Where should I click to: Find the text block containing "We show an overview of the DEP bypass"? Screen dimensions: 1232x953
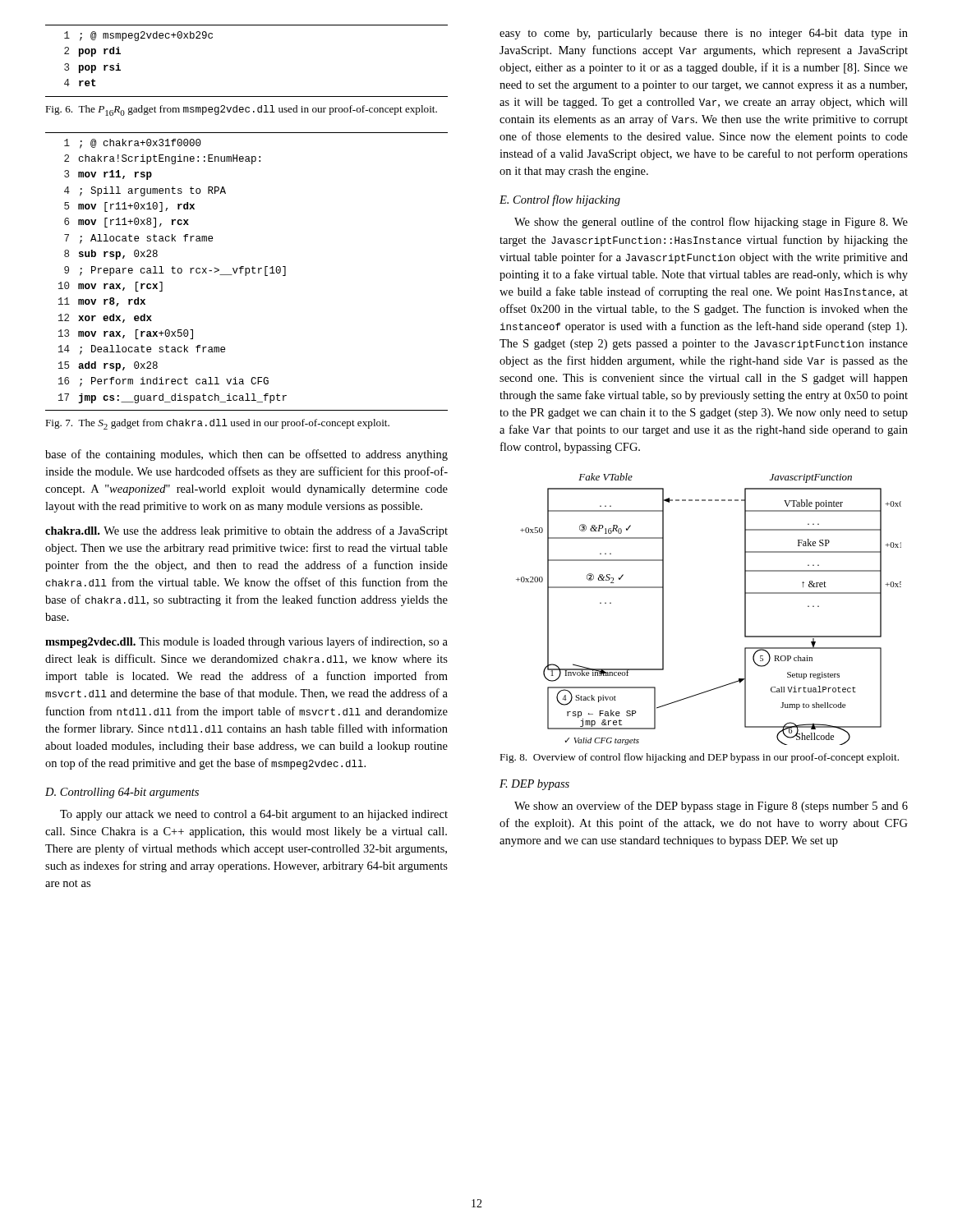704,823
